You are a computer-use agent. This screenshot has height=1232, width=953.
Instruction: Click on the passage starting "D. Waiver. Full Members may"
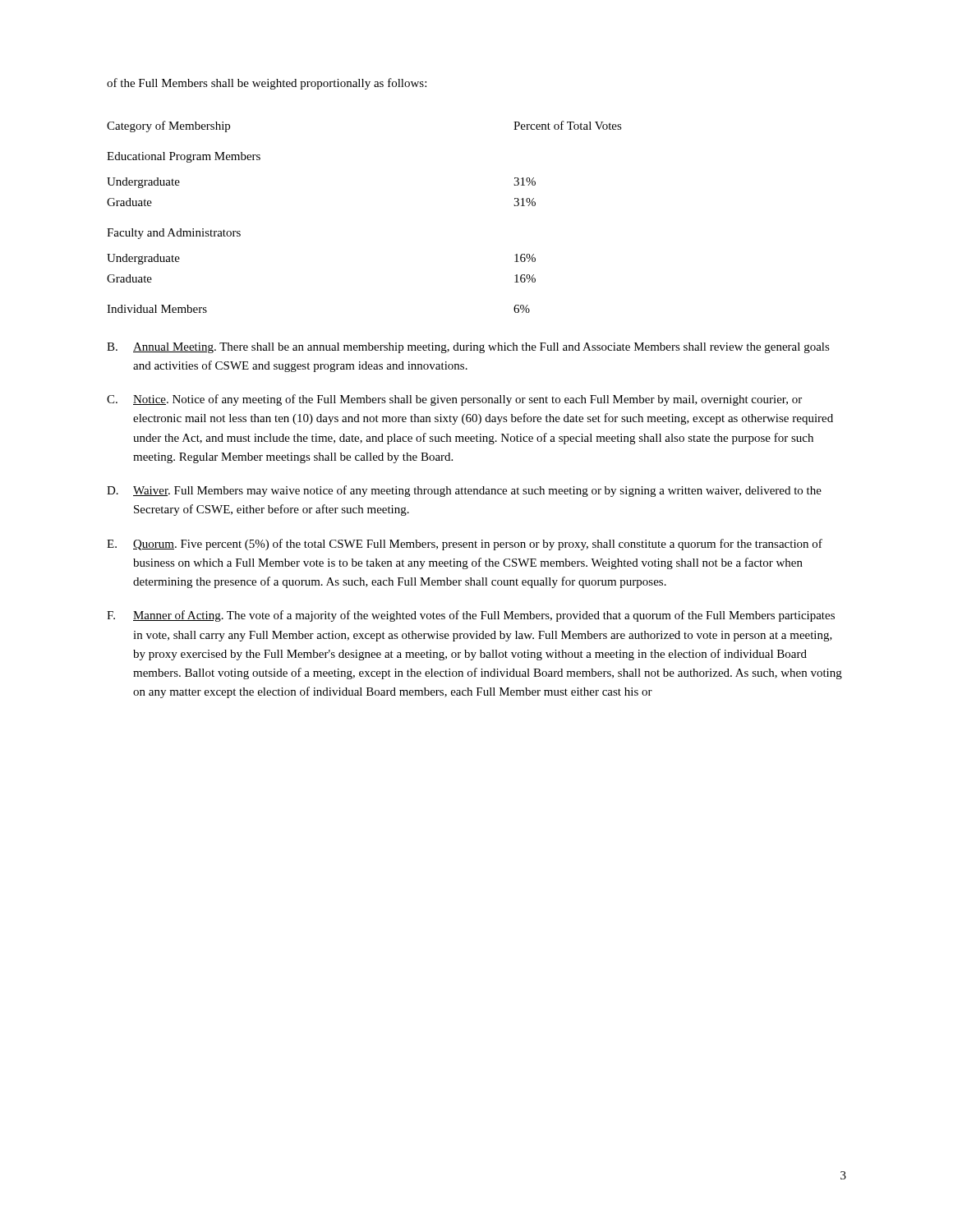[x=476, y=500]
